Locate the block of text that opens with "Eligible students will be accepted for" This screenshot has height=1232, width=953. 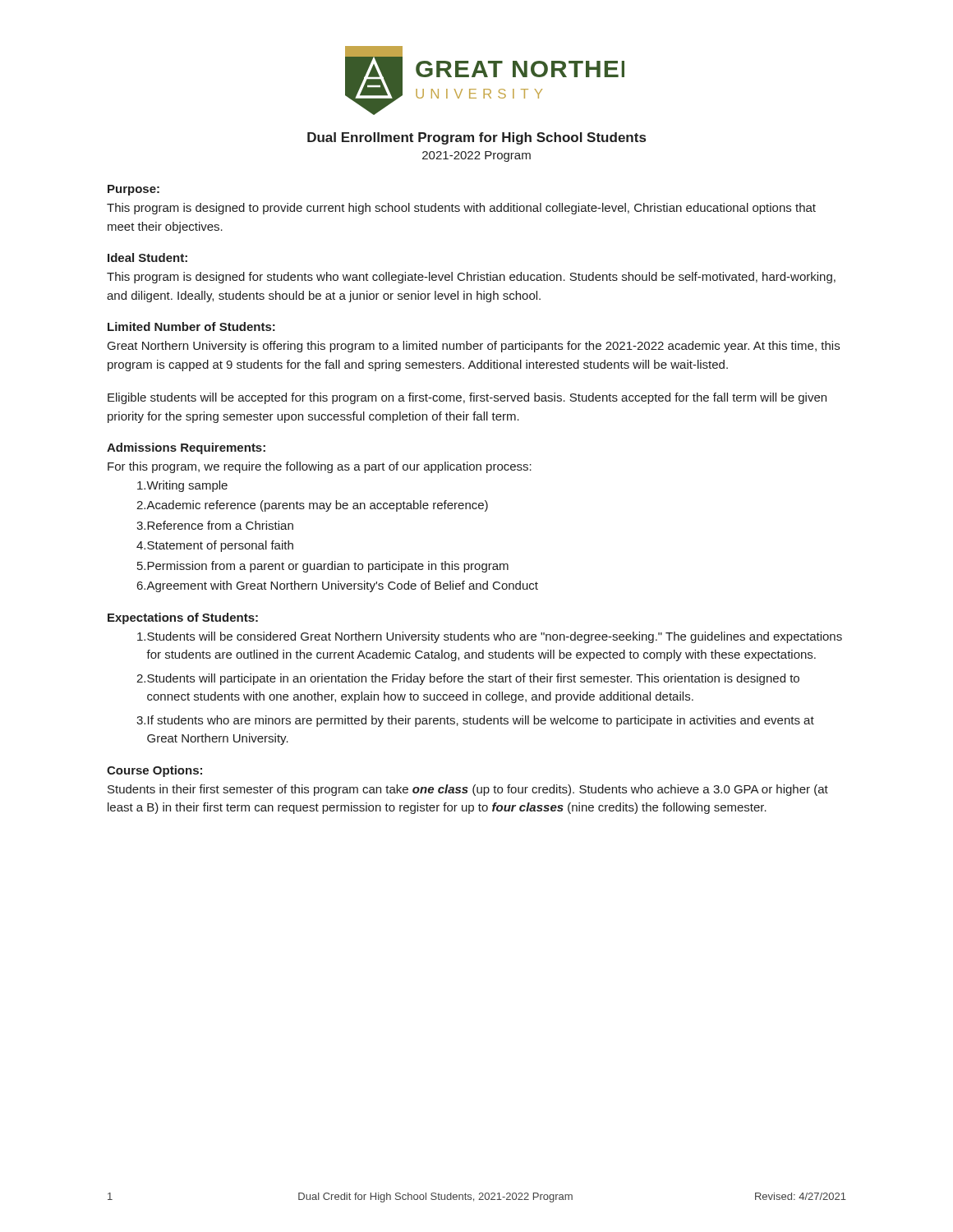click(x=467, y=406)
